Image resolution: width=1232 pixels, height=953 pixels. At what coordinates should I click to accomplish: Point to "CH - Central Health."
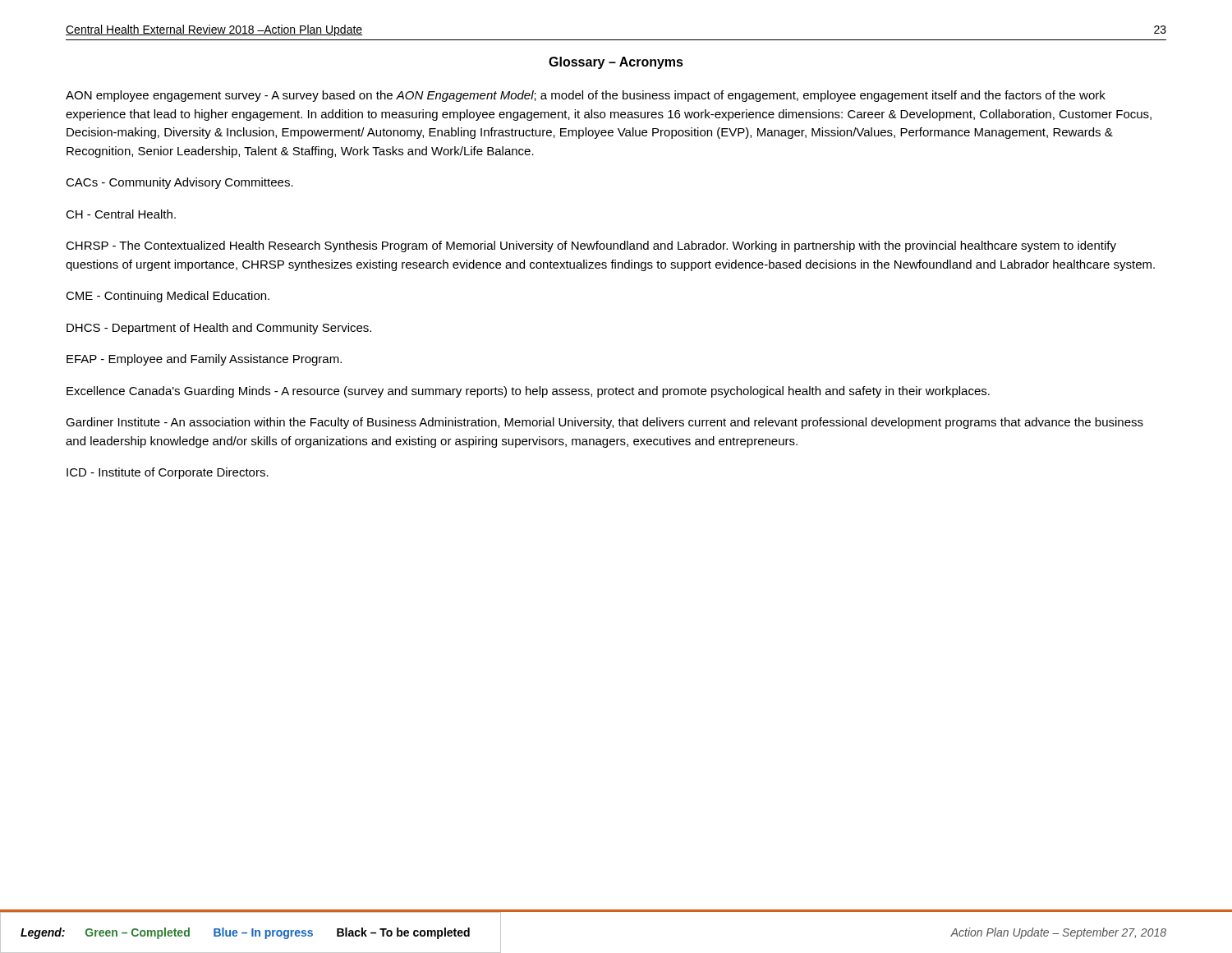point(121,214)
